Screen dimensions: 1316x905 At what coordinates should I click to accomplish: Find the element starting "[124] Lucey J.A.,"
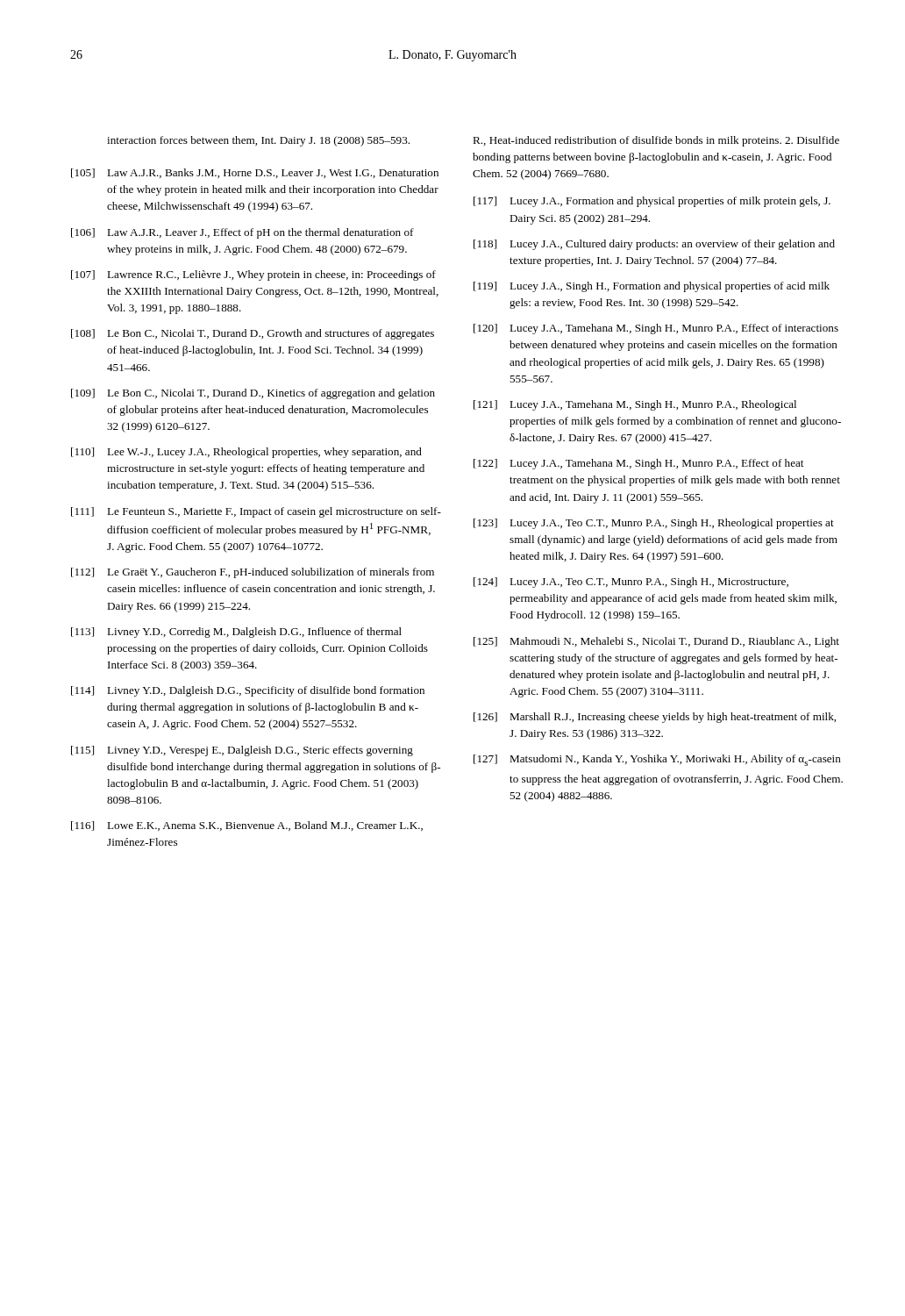tap(658, 598)
